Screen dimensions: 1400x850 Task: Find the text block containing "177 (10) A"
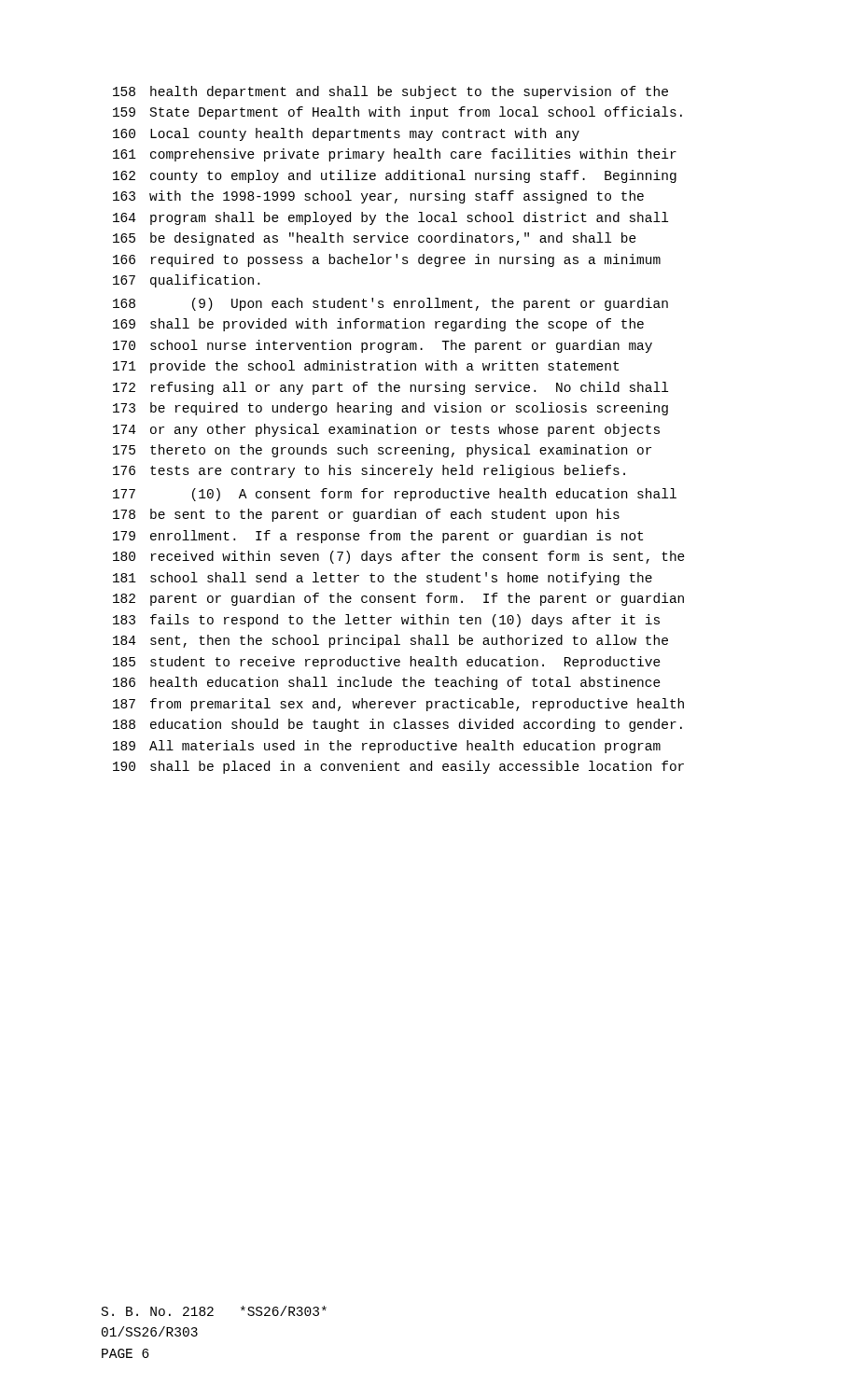(442, 631)
